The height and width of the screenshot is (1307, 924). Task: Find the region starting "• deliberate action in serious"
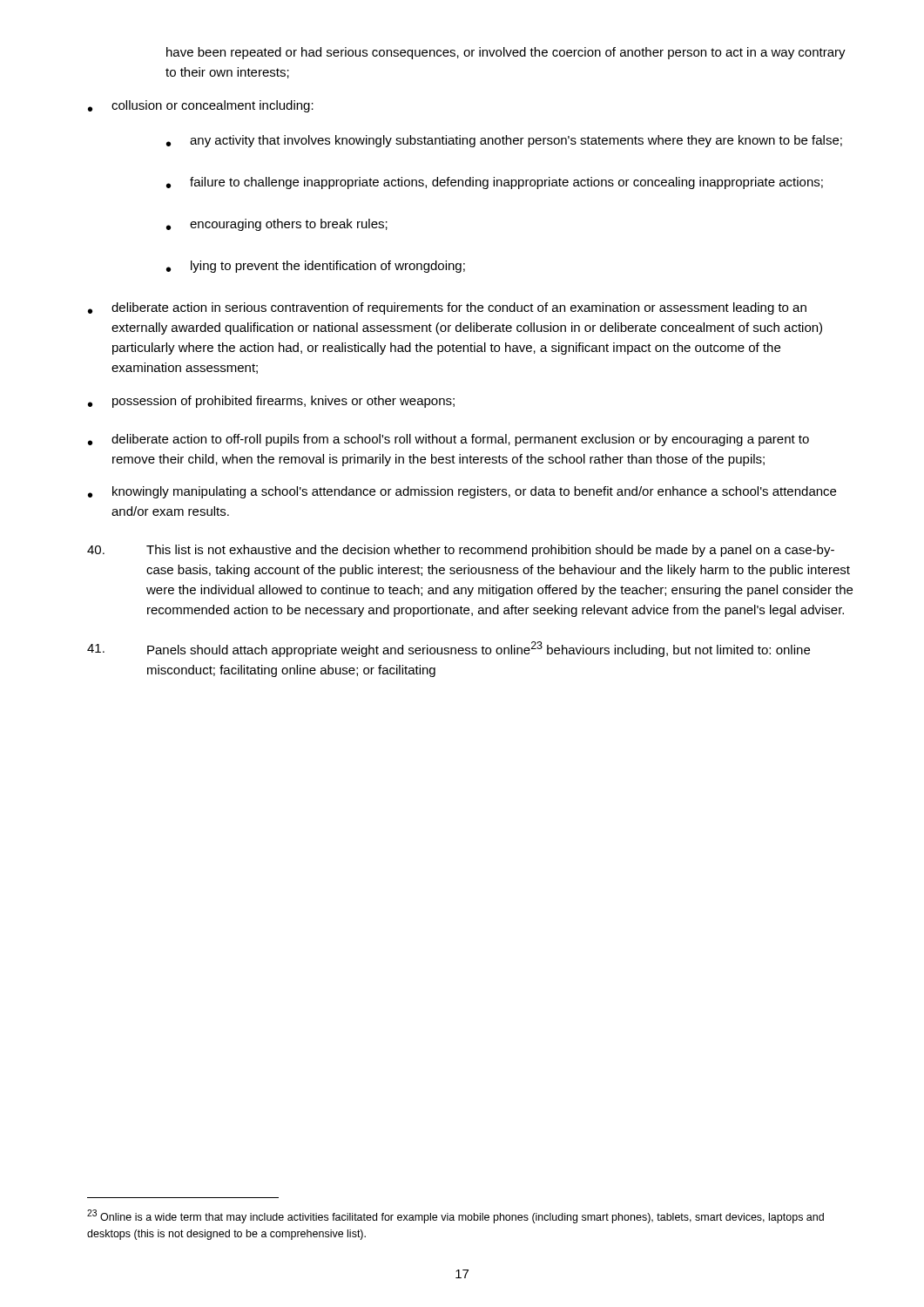471,337
